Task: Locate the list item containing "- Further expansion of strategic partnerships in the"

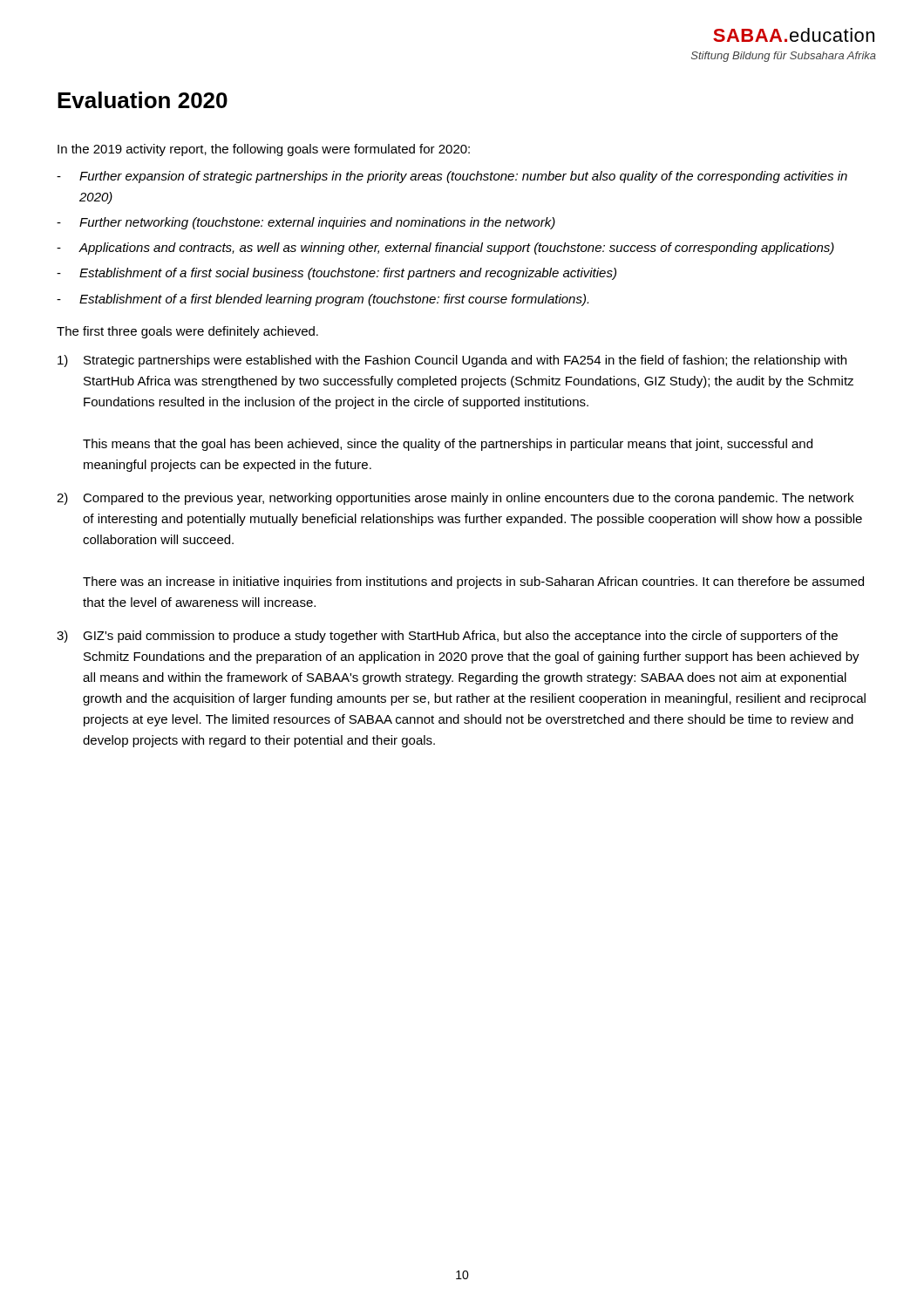Action: click(462, 186)
